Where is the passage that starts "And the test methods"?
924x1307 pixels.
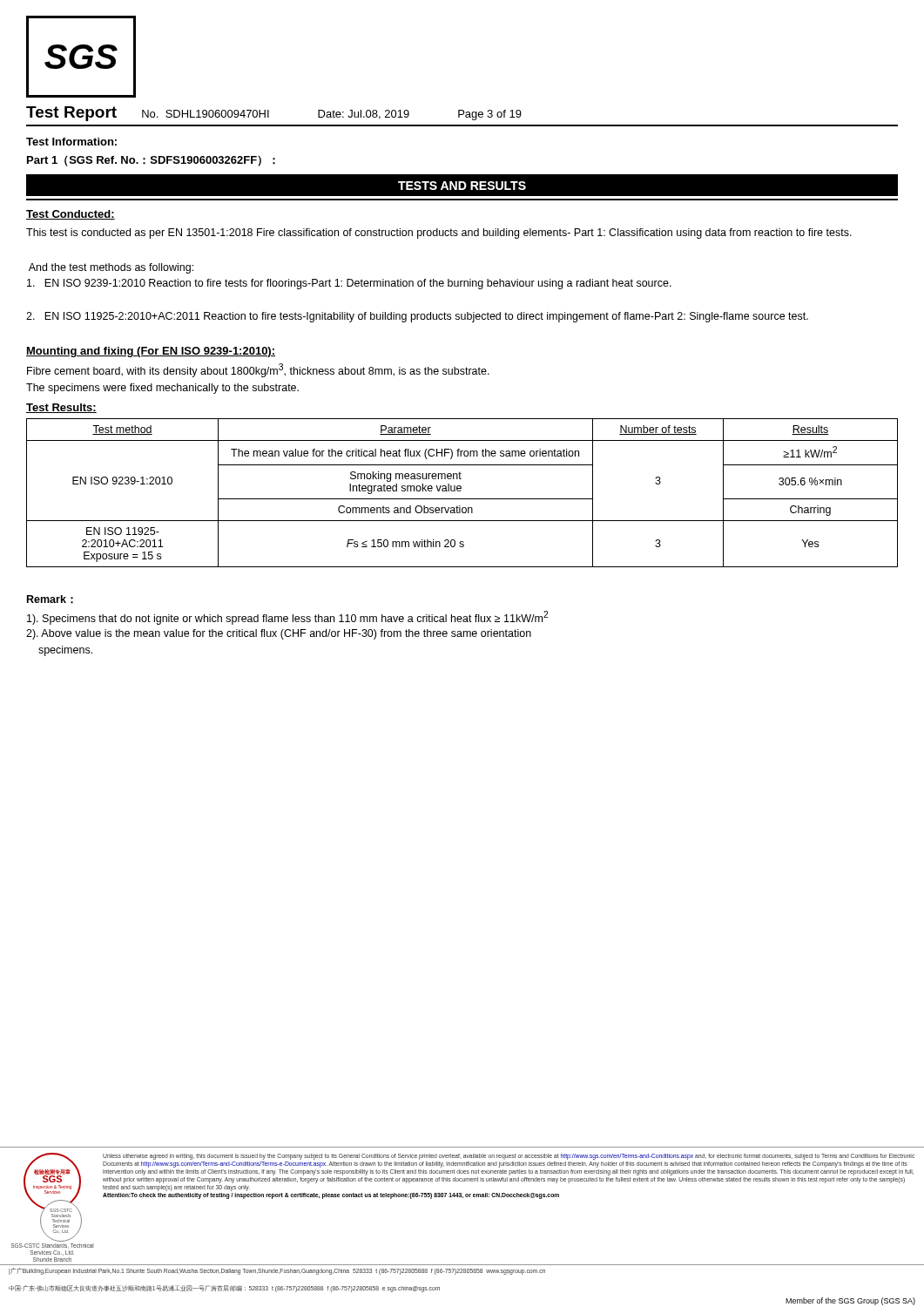click(x=110, y=267)
